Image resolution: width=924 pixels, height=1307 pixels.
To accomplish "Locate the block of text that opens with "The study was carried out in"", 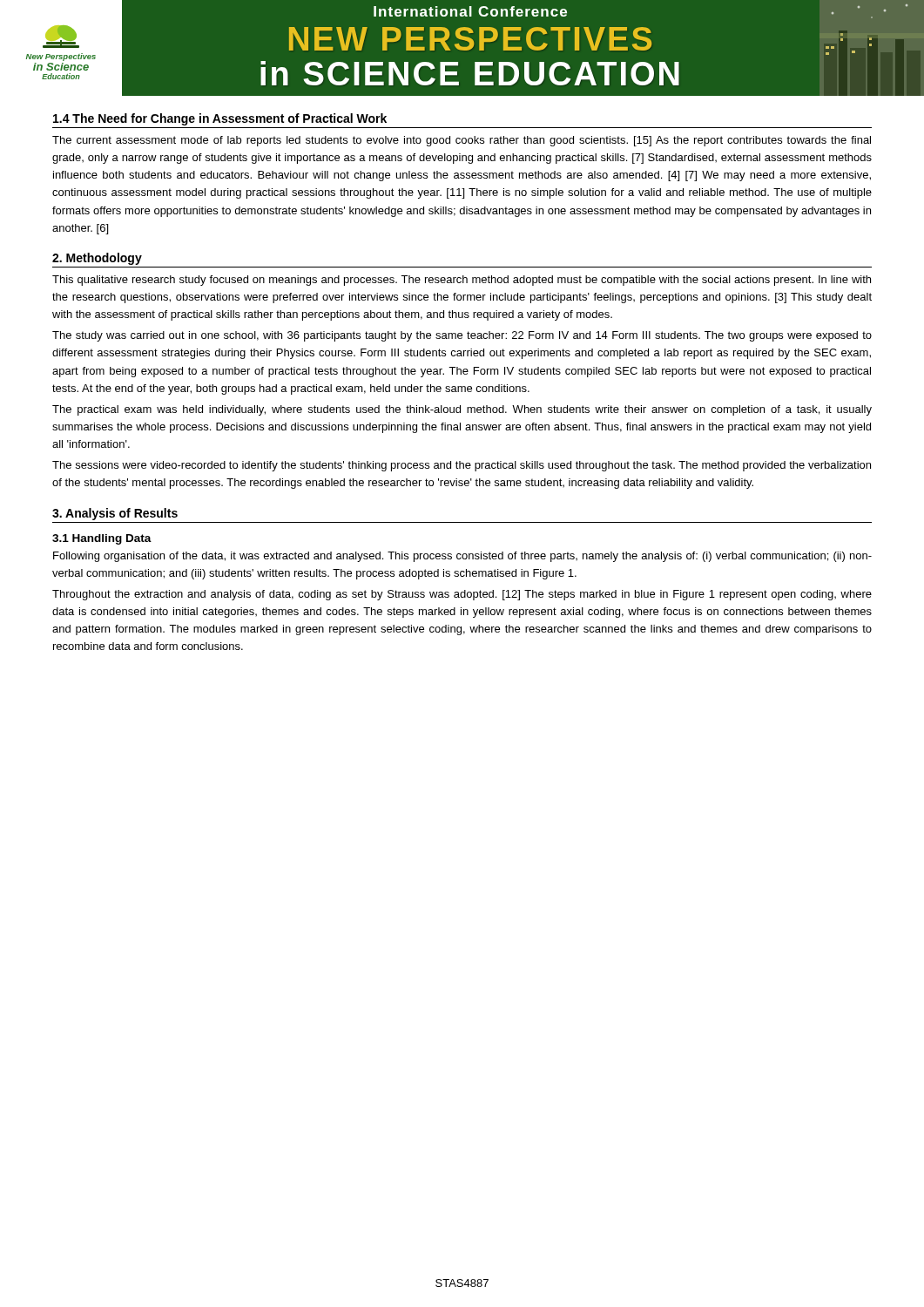I will coord(462,362).
